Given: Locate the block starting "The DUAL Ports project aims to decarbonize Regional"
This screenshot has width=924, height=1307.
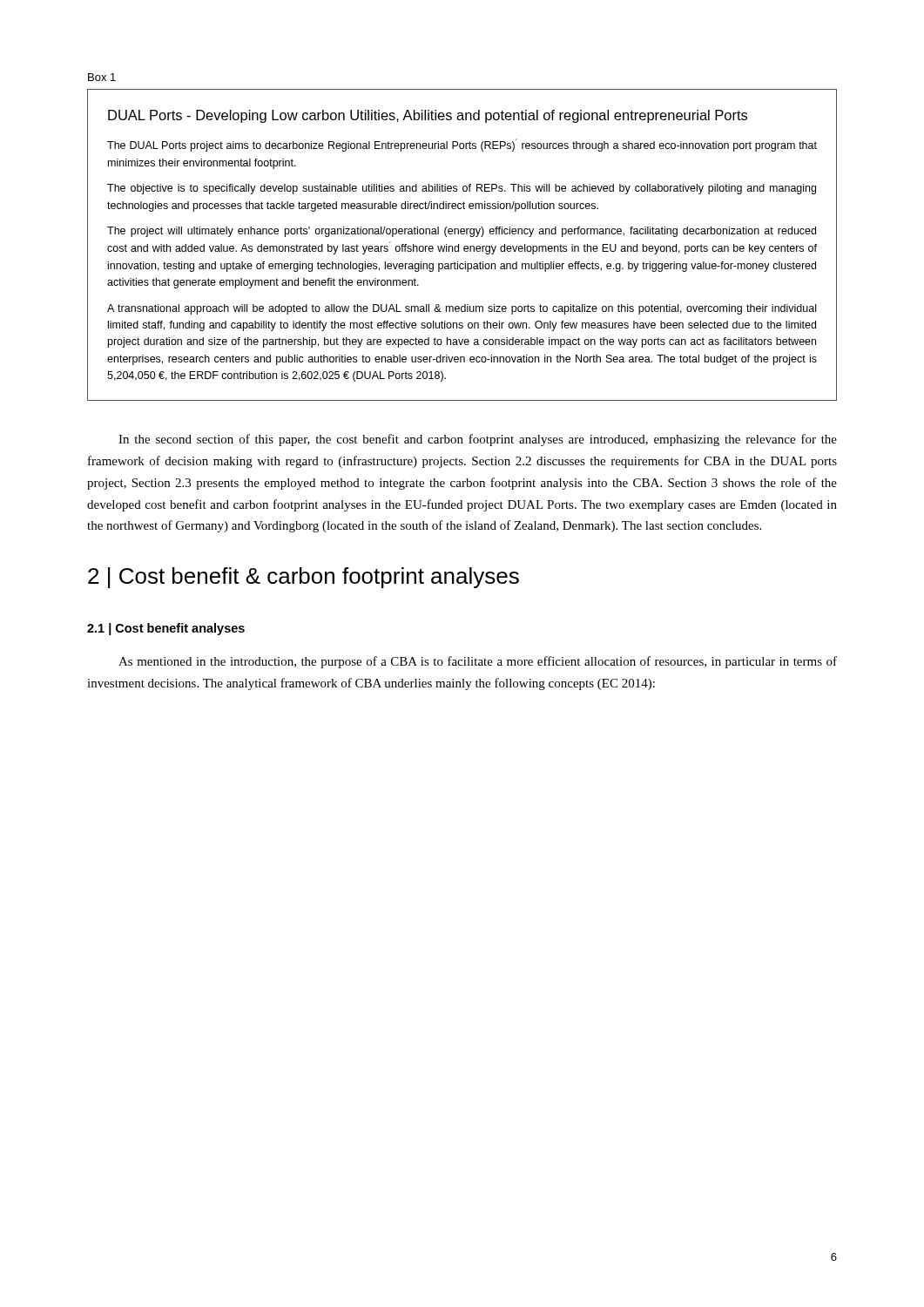Looking at the screenshot, I should click(462, 153).
